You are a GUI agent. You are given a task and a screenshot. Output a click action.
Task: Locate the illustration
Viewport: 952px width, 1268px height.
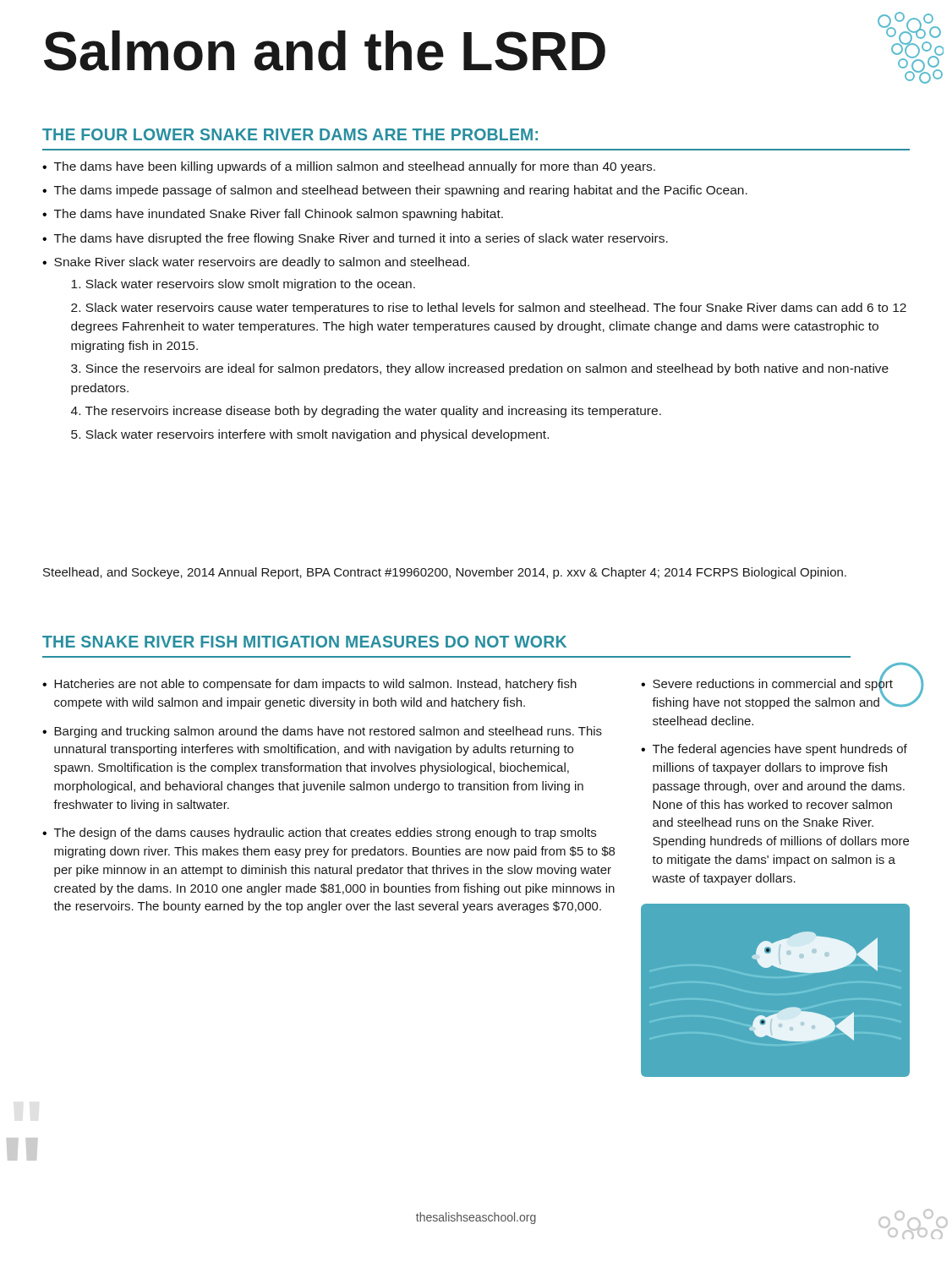click(775, 990)
